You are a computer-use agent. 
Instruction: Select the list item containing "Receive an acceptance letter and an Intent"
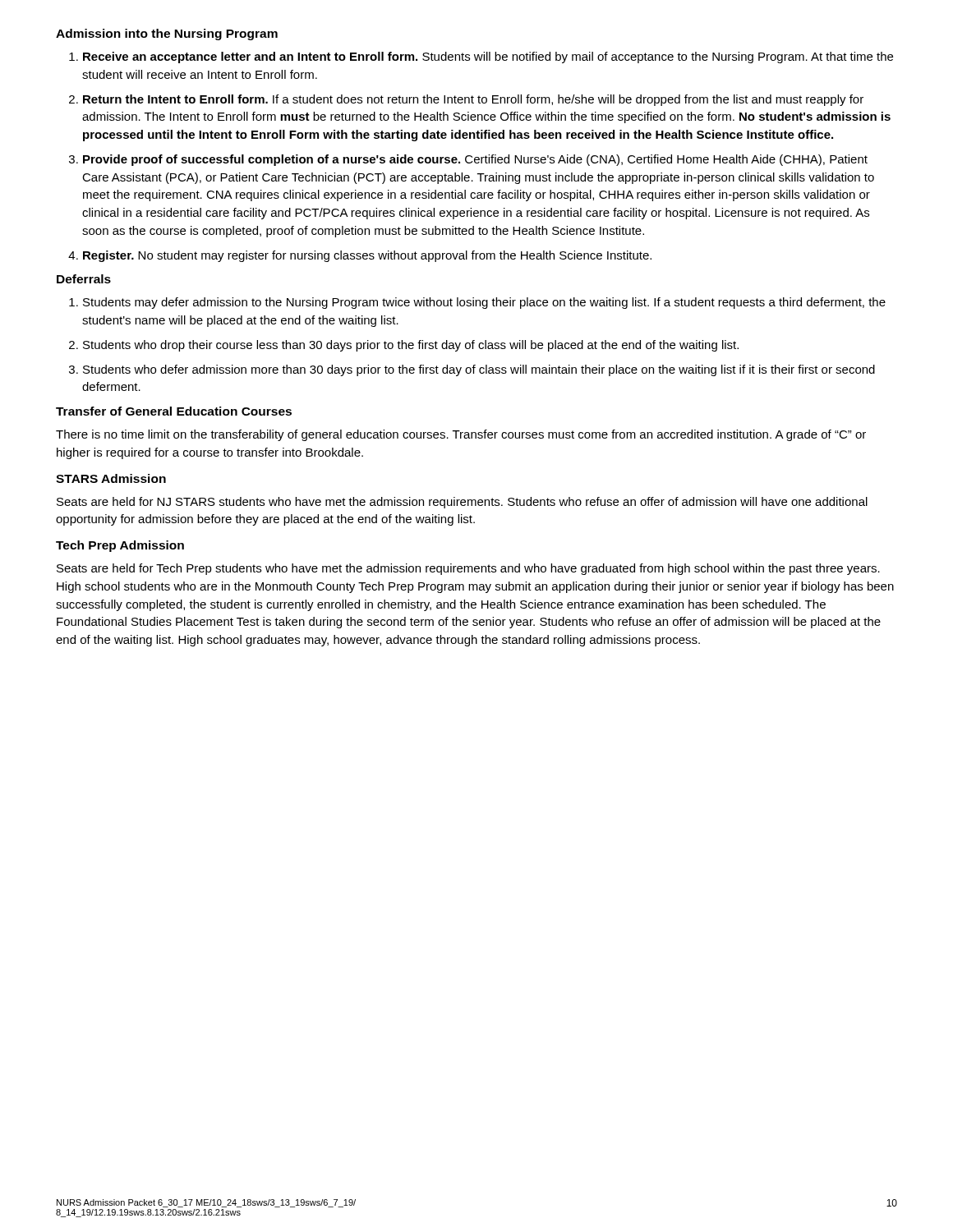pyautogui.click(x=488, y=65)
